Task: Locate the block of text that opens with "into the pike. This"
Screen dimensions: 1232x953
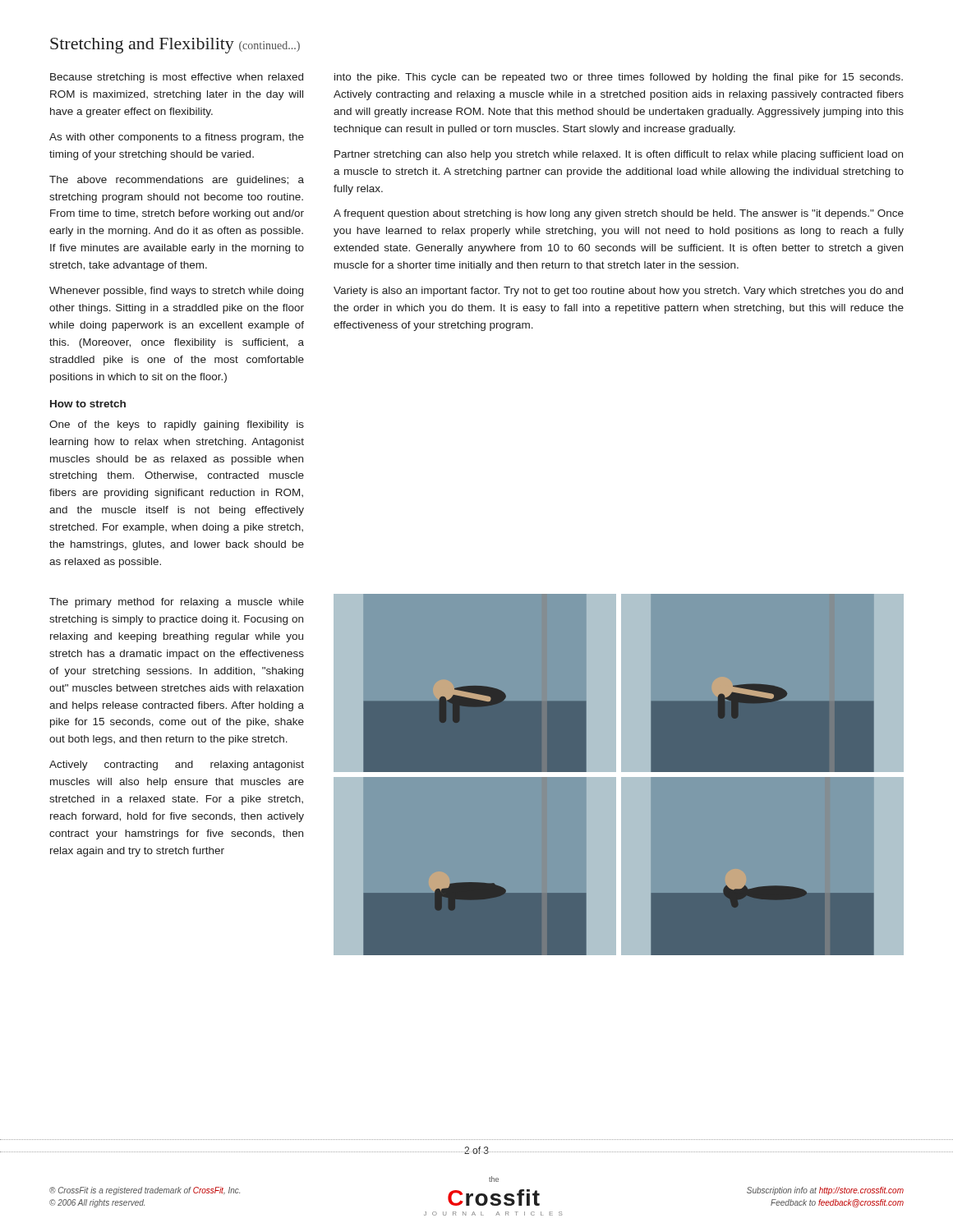Action: (619, 103)
